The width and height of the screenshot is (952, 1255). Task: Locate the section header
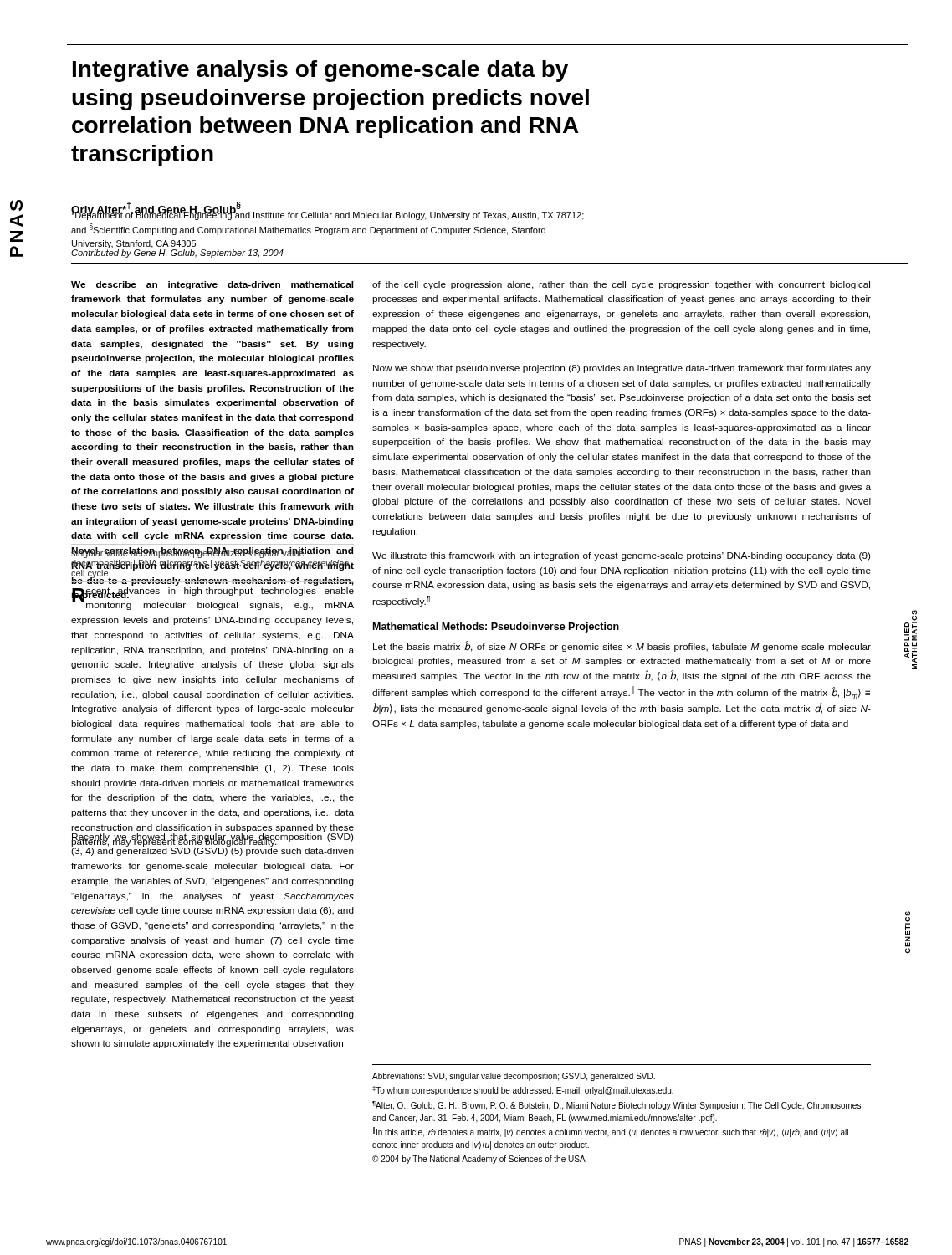tap(622, 627)
